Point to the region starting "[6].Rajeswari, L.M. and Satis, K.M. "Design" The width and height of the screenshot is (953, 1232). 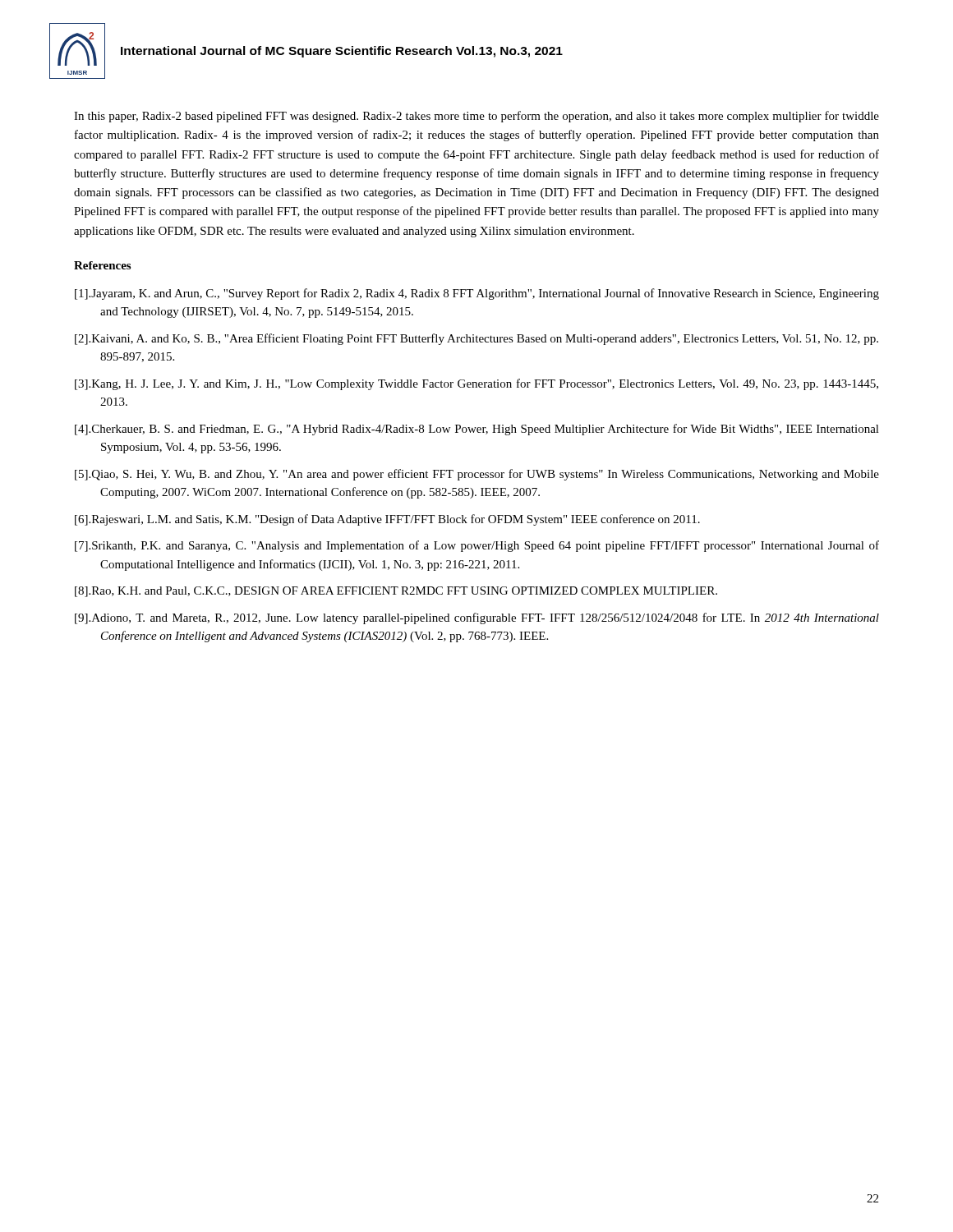(387, 519)
